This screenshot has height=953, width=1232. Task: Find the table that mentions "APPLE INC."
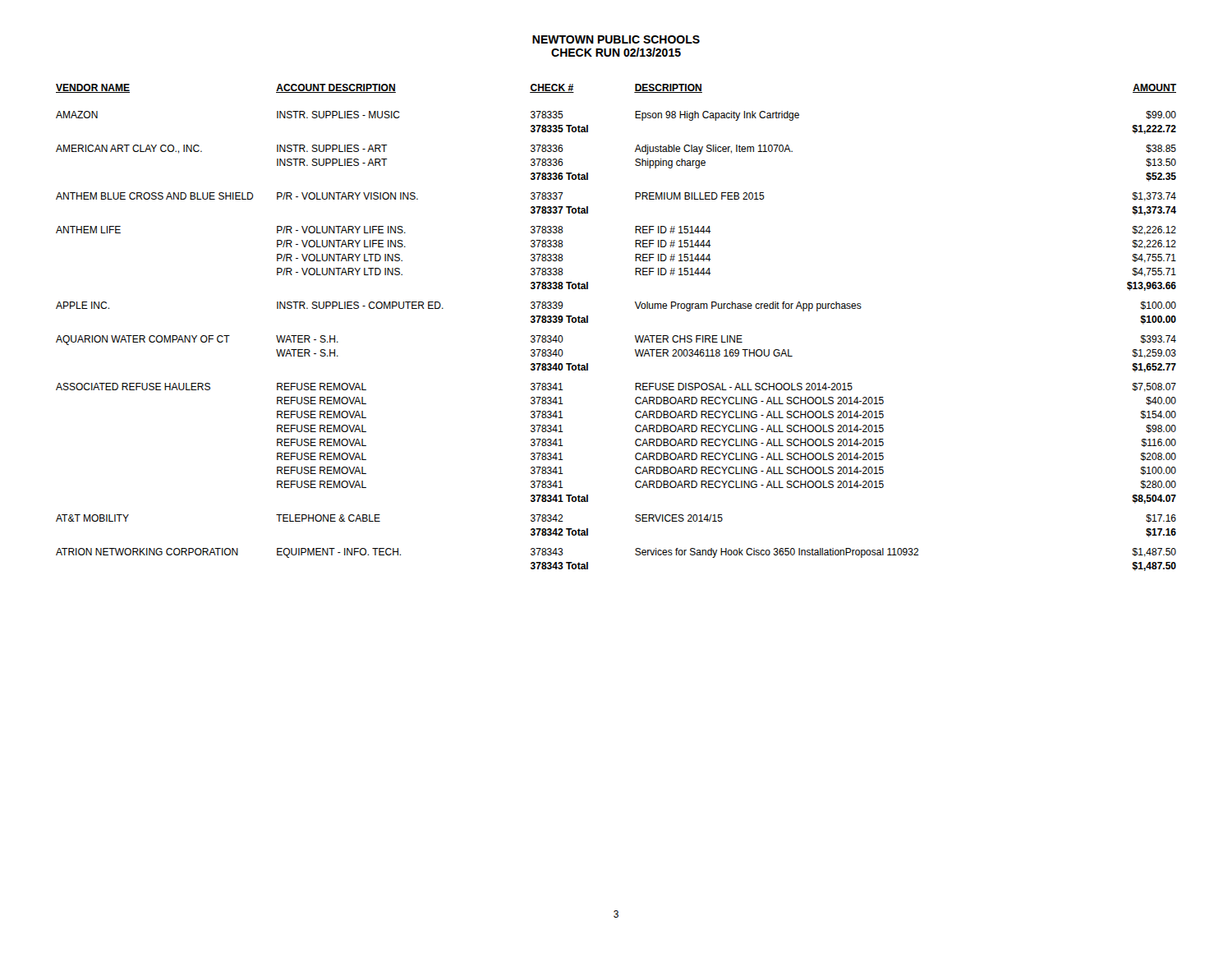616,326
